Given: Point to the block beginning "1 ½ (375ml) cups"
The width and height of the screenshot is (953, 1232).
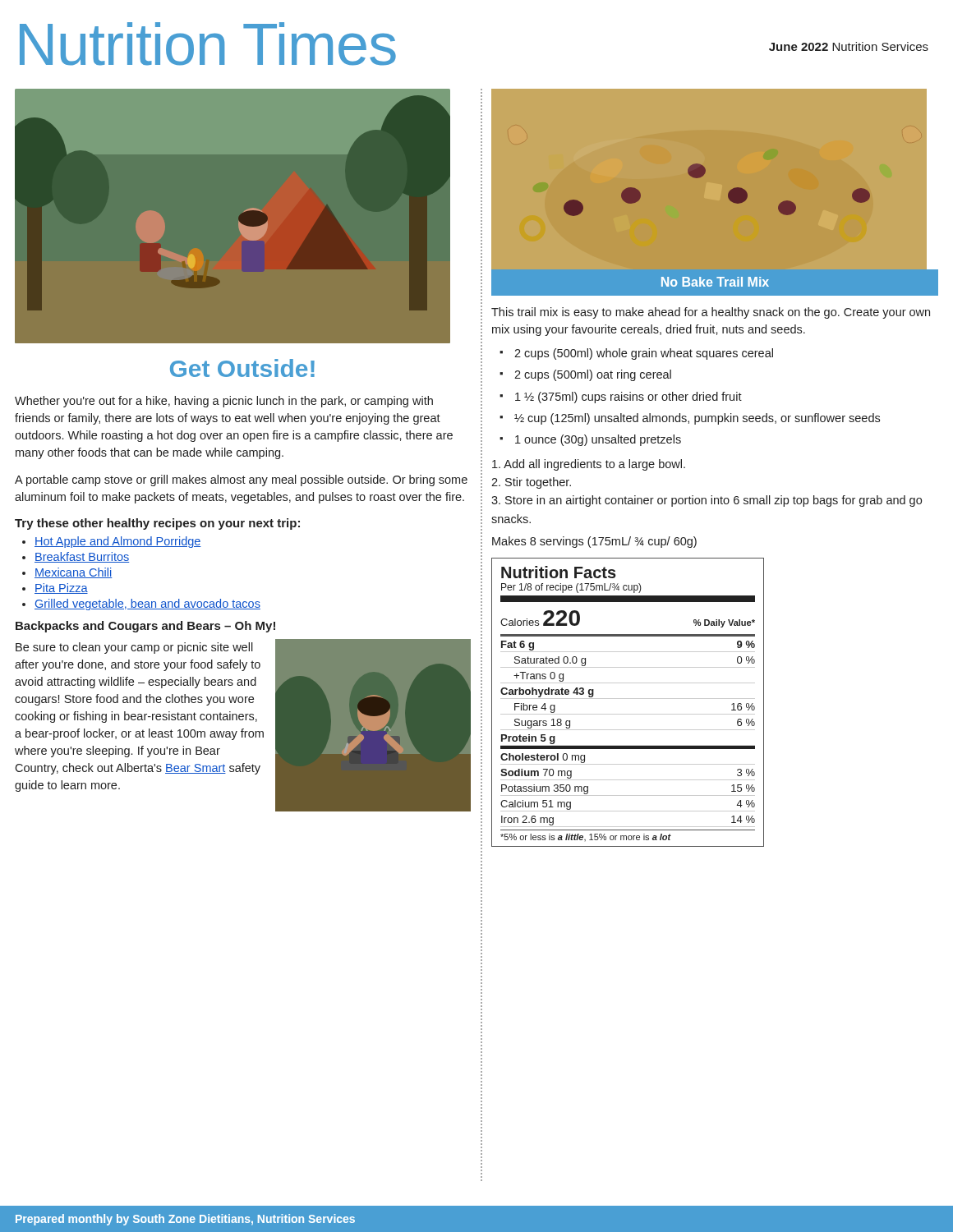Looking at the screenshot, I should [x=628, y=396].
